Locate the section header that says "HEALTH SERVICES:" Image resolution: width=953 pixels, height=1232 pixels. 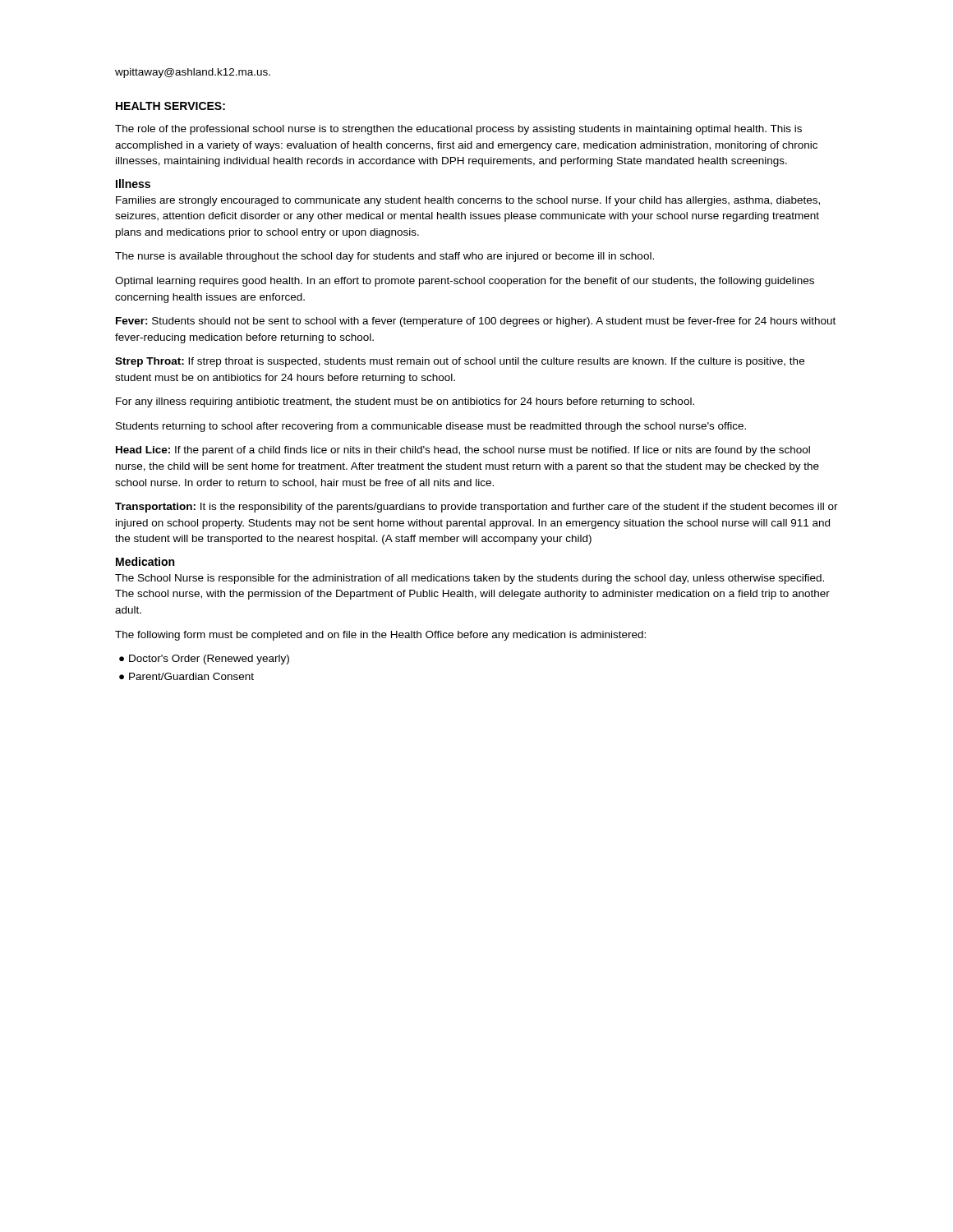170,106
